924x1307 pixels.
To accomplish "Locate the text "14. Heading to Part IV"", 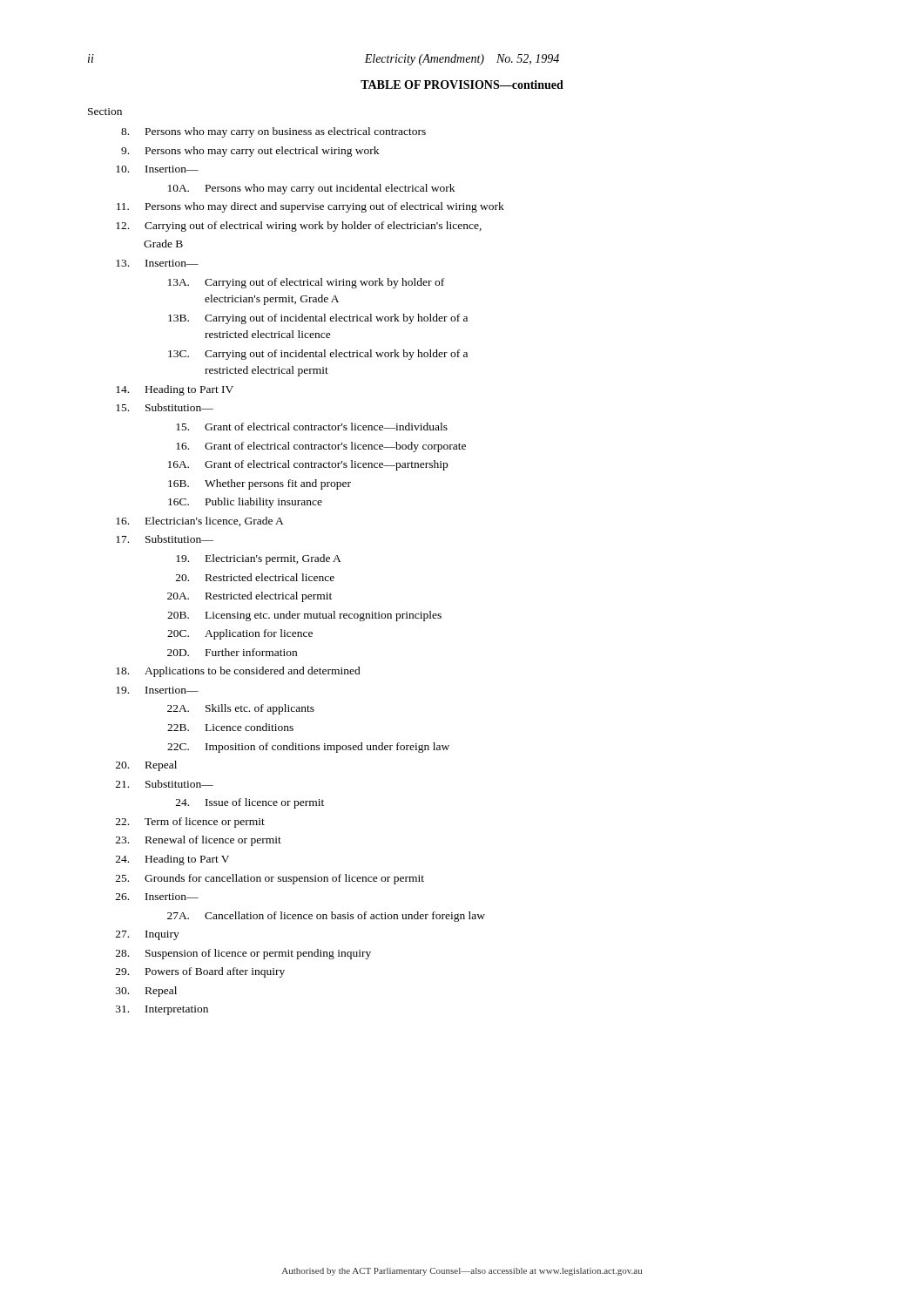I will pos(175,390).
